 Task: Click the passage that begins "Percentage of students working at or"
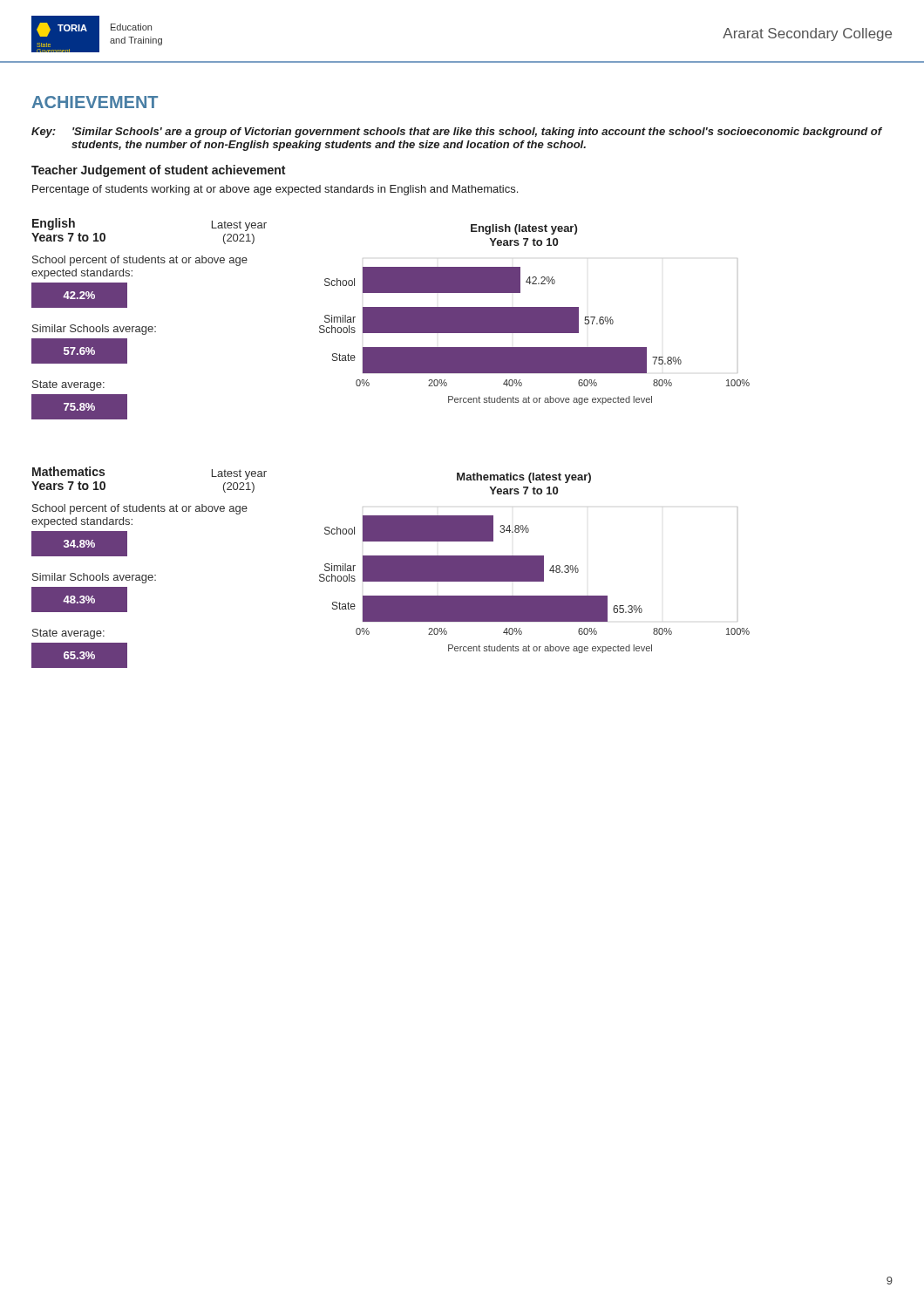pyautogui.click(x=275, y=189)
